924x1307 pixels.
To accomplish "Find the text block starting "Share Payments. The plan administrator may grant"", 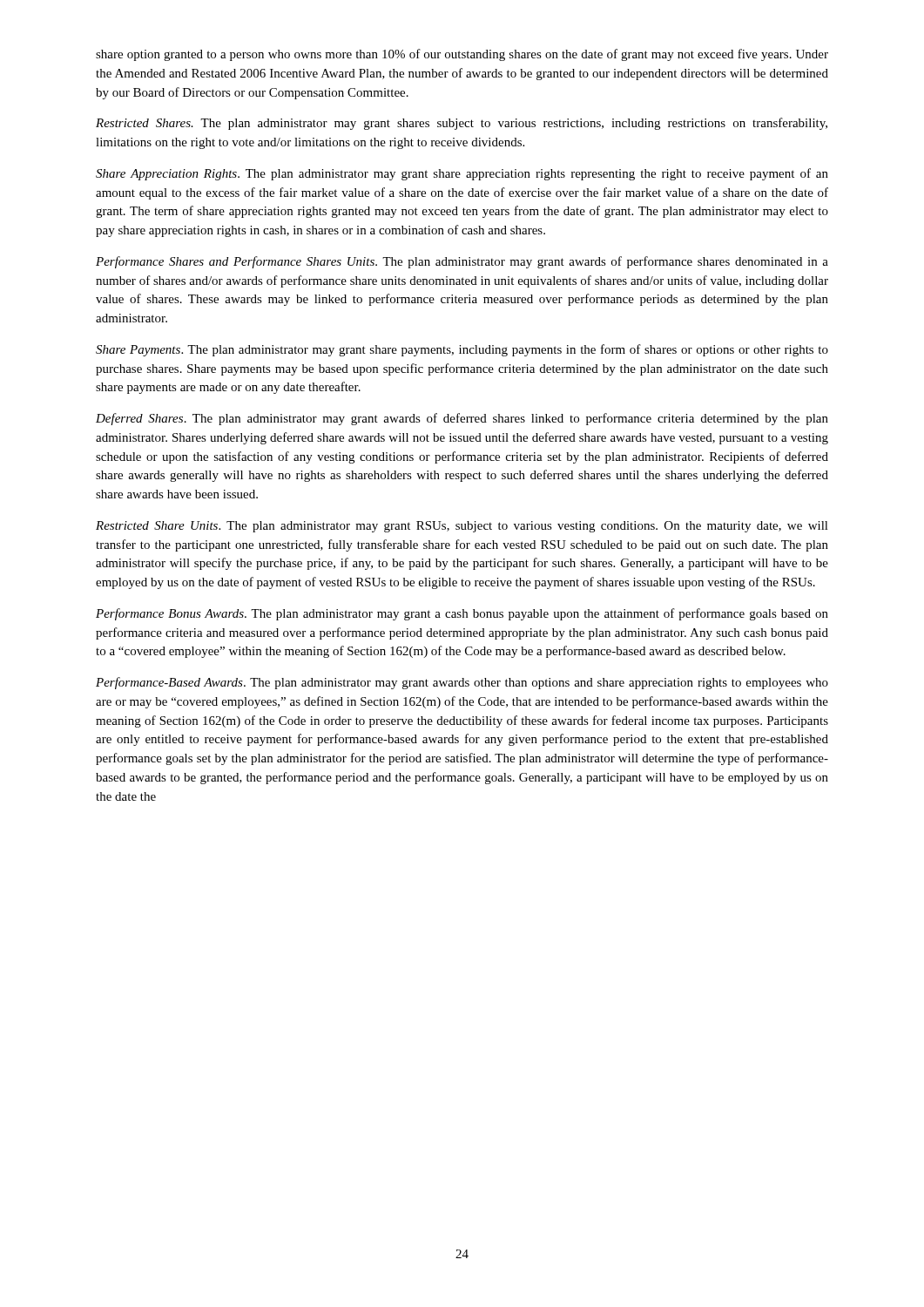I will (x=462, y=369).
